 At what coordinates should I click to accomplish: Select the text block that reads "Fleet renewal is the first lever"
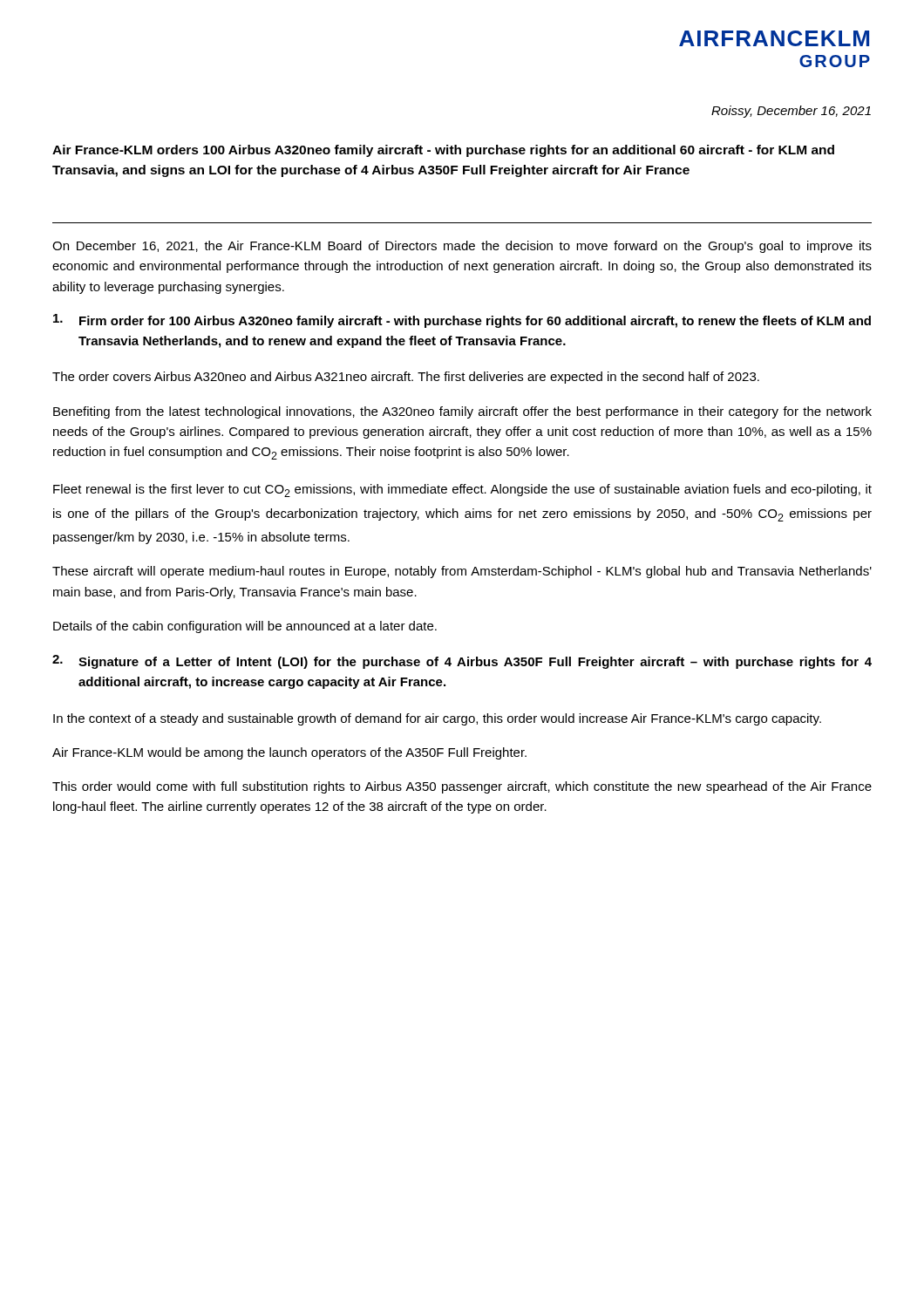click(462, 513)
